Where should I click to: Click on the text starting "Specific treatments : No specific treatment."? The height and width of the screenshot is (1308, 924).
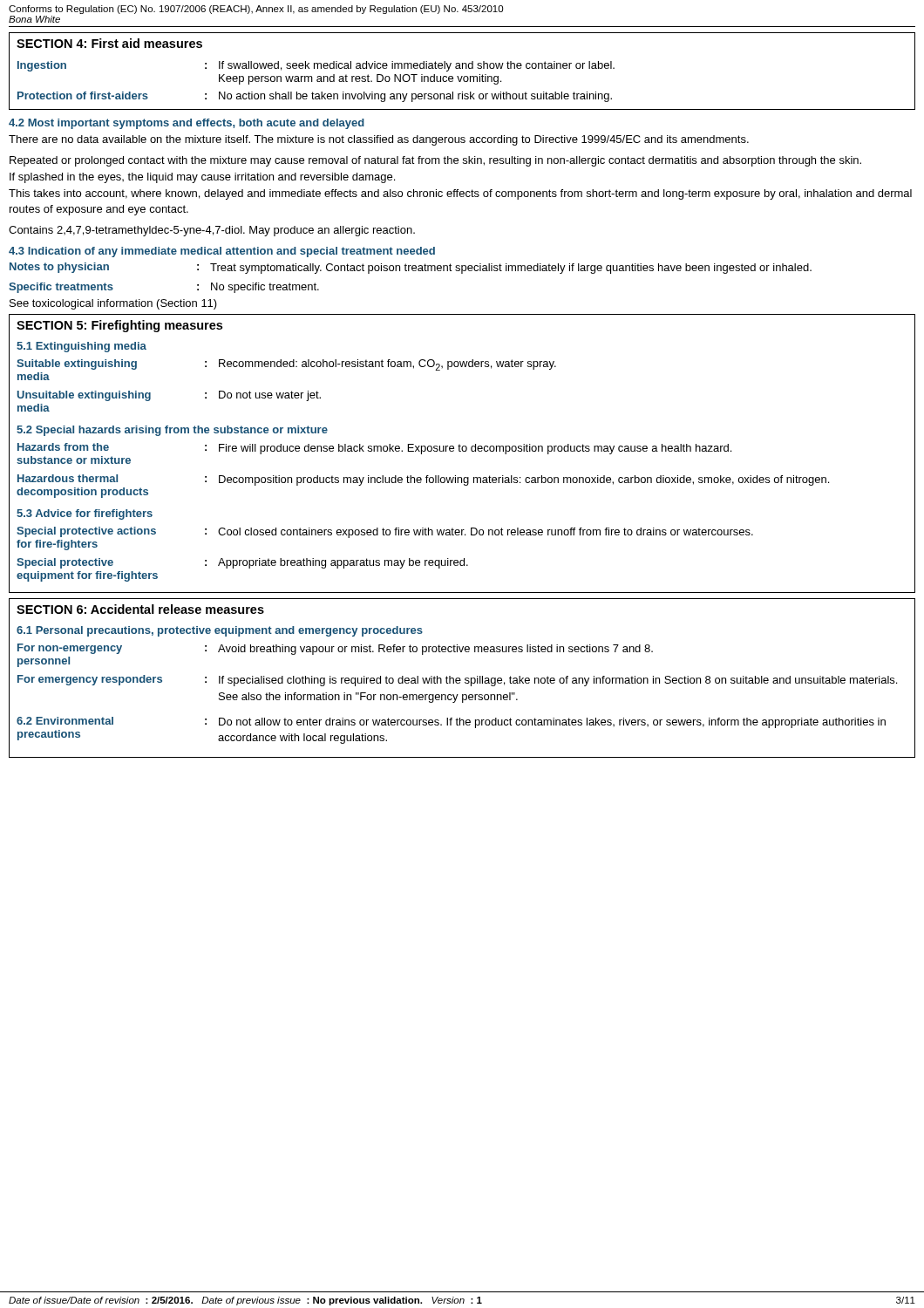click(72, 287)
